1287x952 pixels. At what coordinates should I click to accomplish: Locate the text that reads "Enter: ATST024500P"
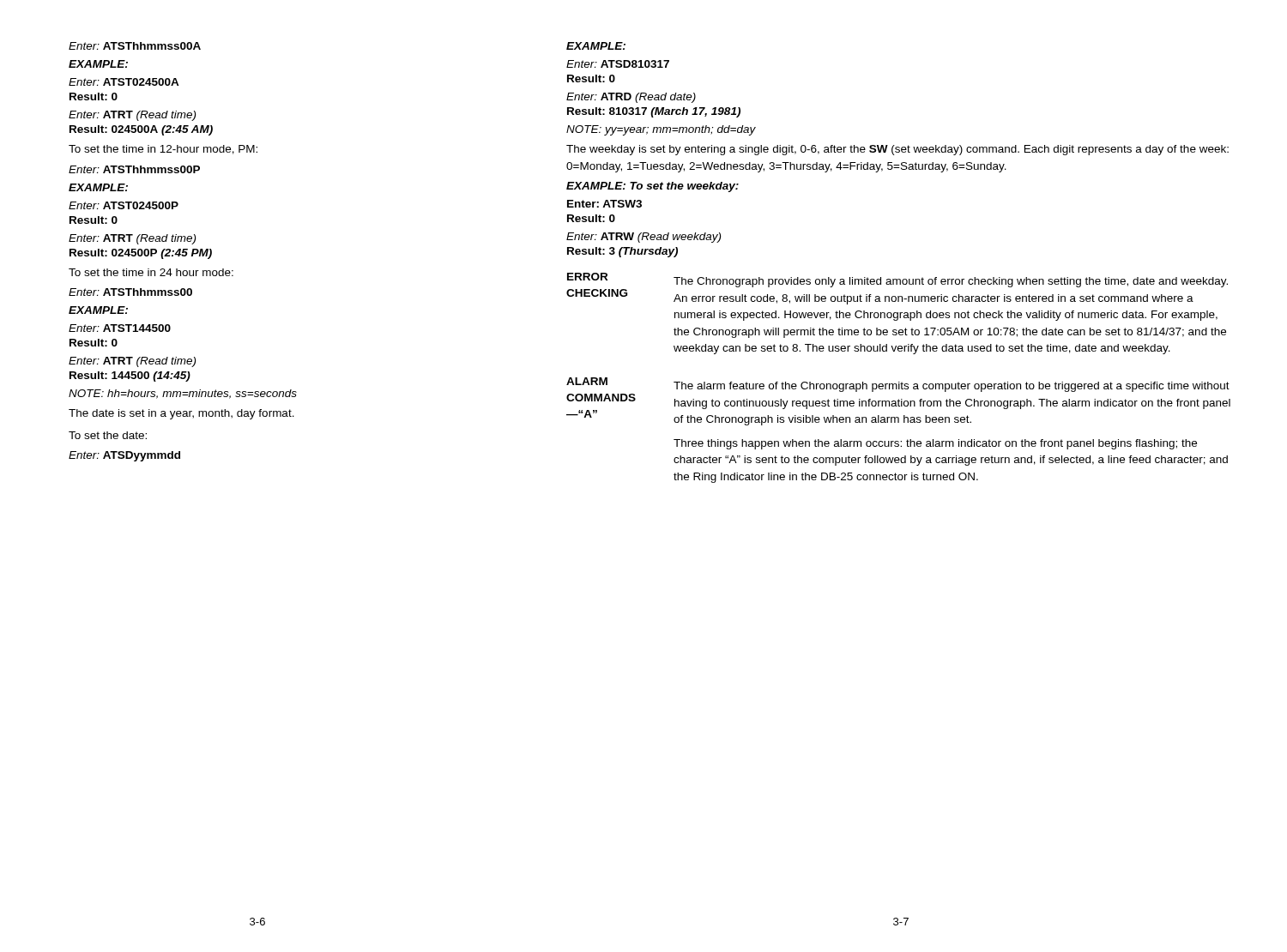pyautogui.click(x=124, y=205)
